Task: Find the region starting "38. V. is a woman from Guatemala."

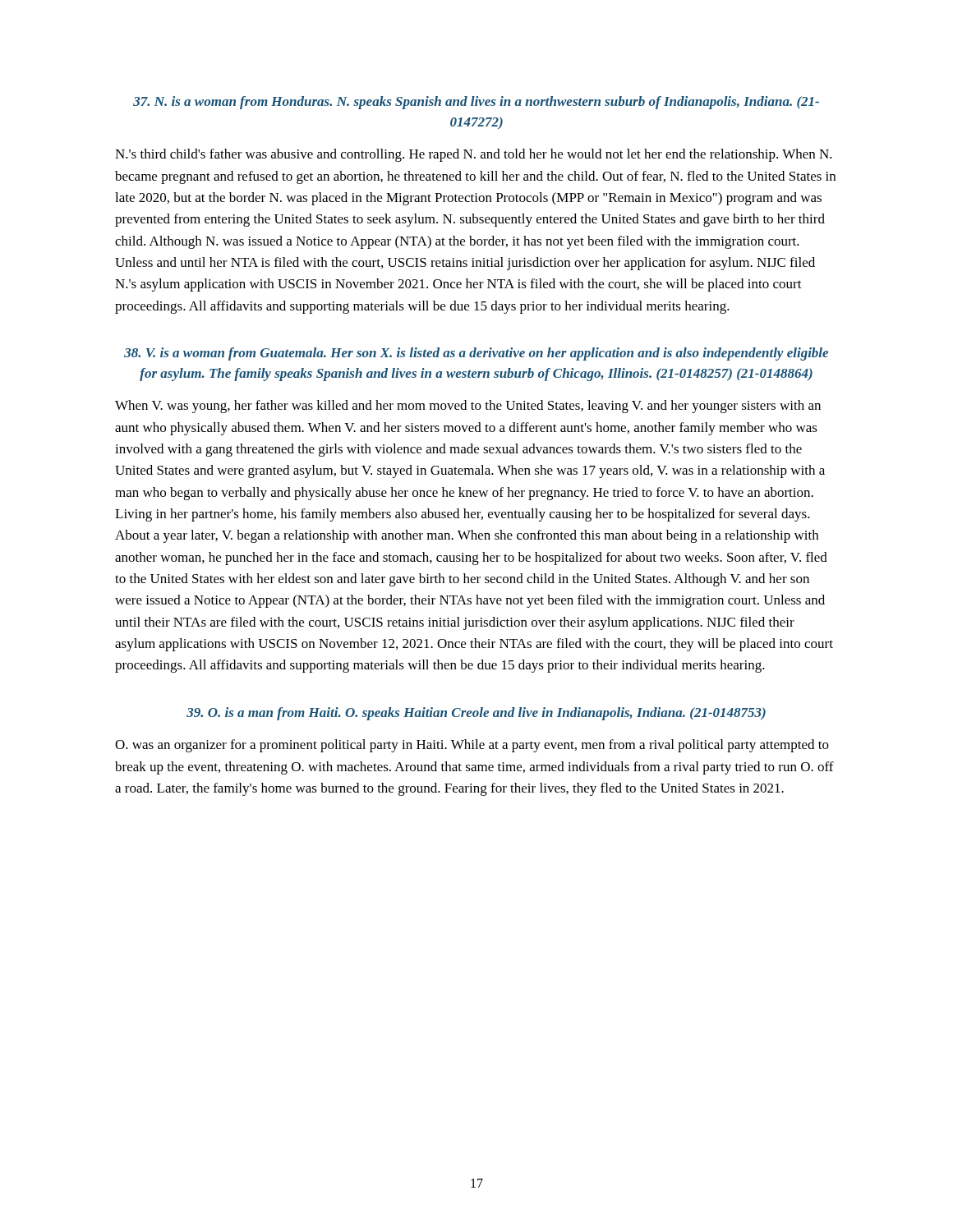Action: (476, 363)
